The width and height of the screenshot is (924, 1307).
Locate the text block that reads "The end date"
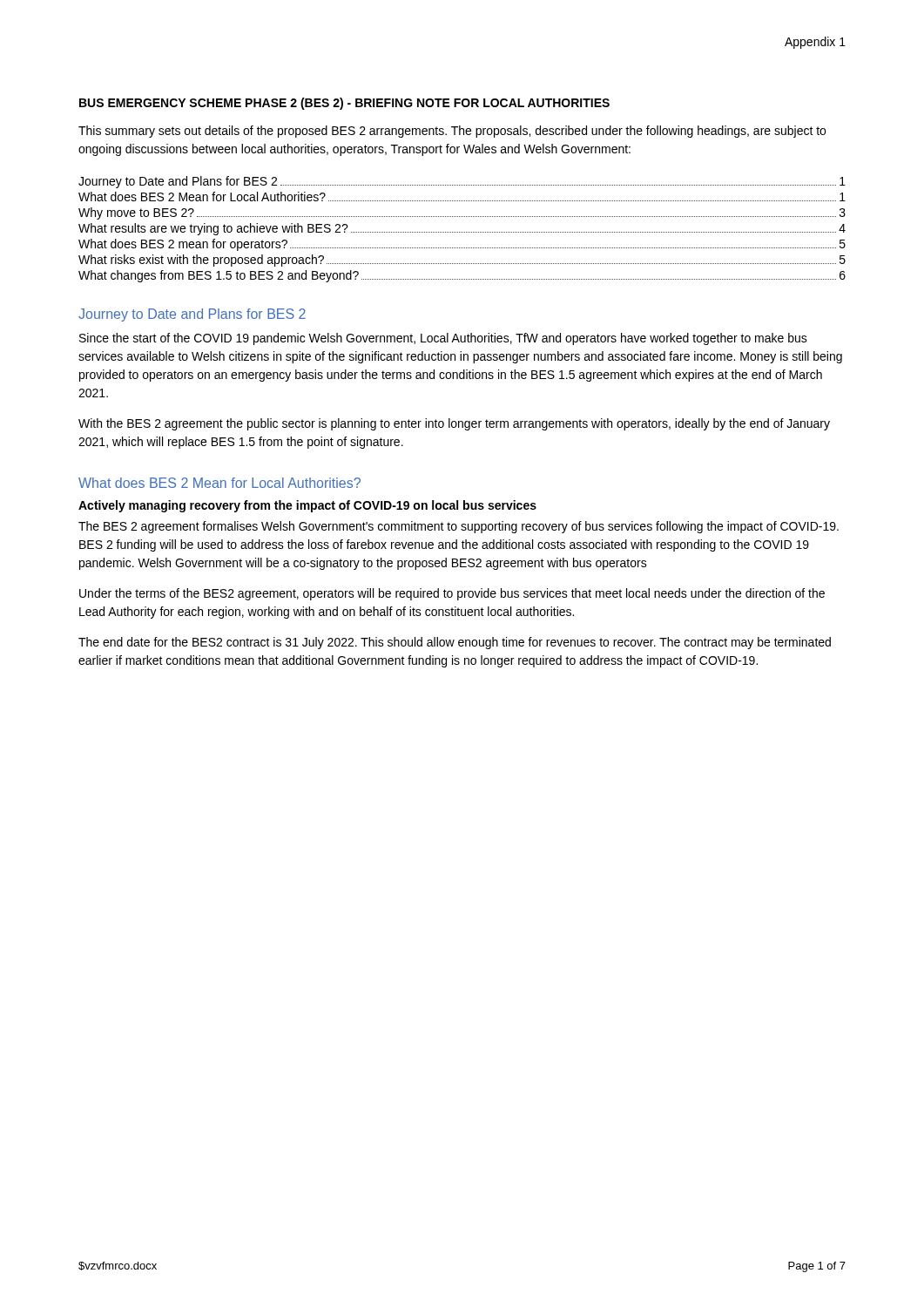455,651
